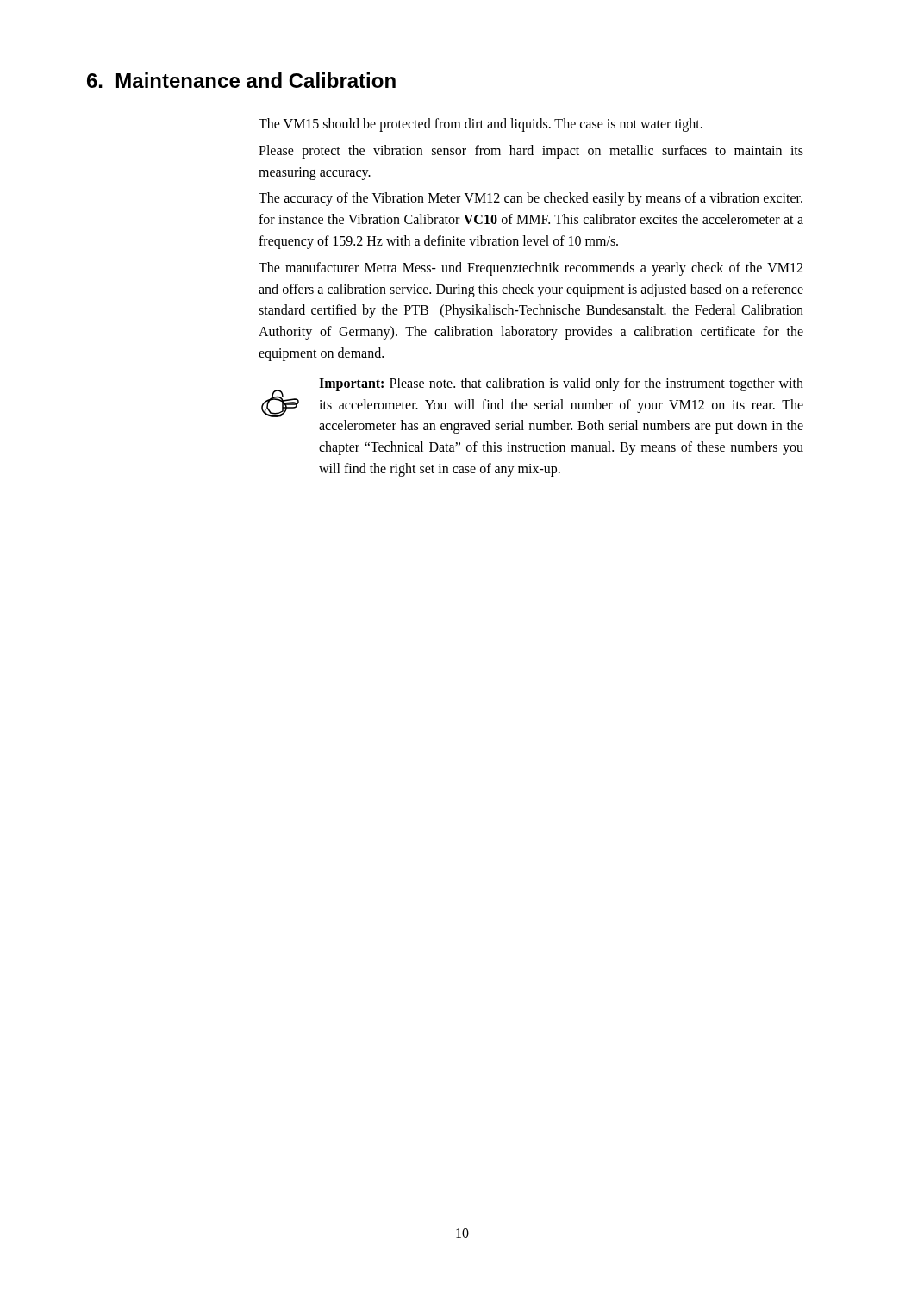Click on the region starting "The VM15 should be protected from dirt and"

pos(531,239)
